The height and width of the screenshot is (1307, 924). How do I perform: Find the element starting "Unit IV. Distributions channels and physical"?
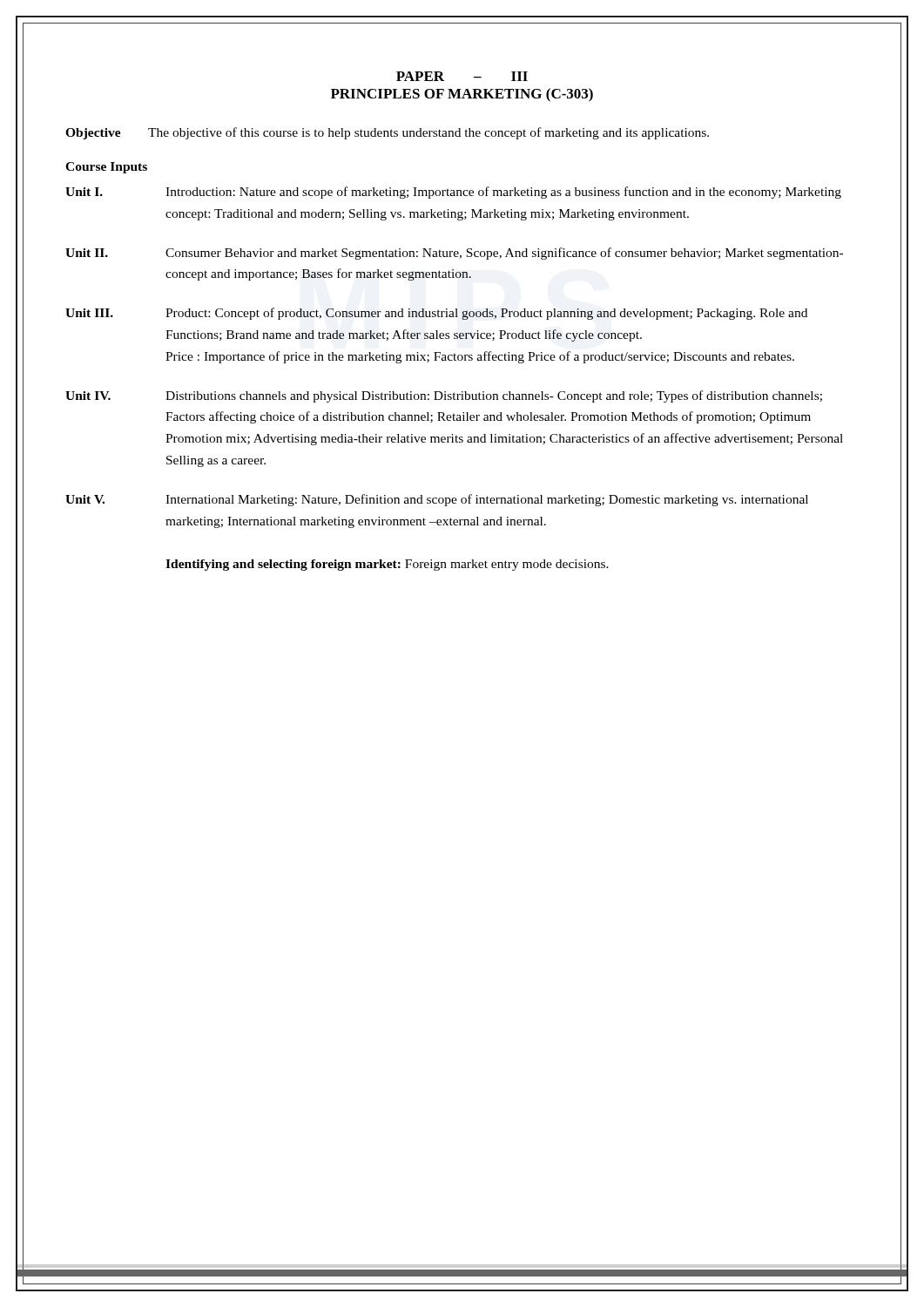click(462, 428)
